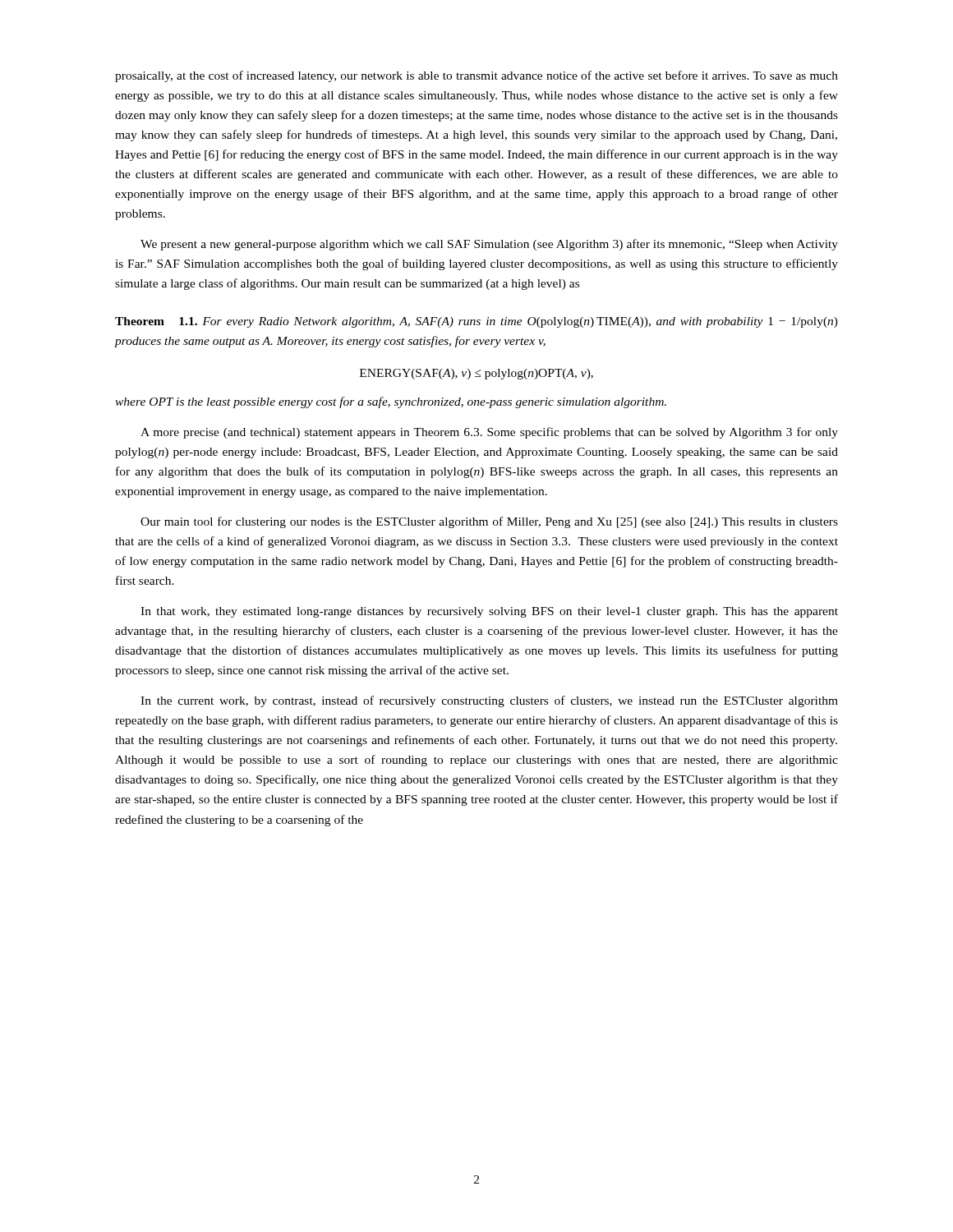The width and height of the screenshot is (953, 1232).
Task: Click on the text starting "ENERGY(SAF(A), v) ≤ polylog(n)OPT(A, v),"
Action: point(476,373)
